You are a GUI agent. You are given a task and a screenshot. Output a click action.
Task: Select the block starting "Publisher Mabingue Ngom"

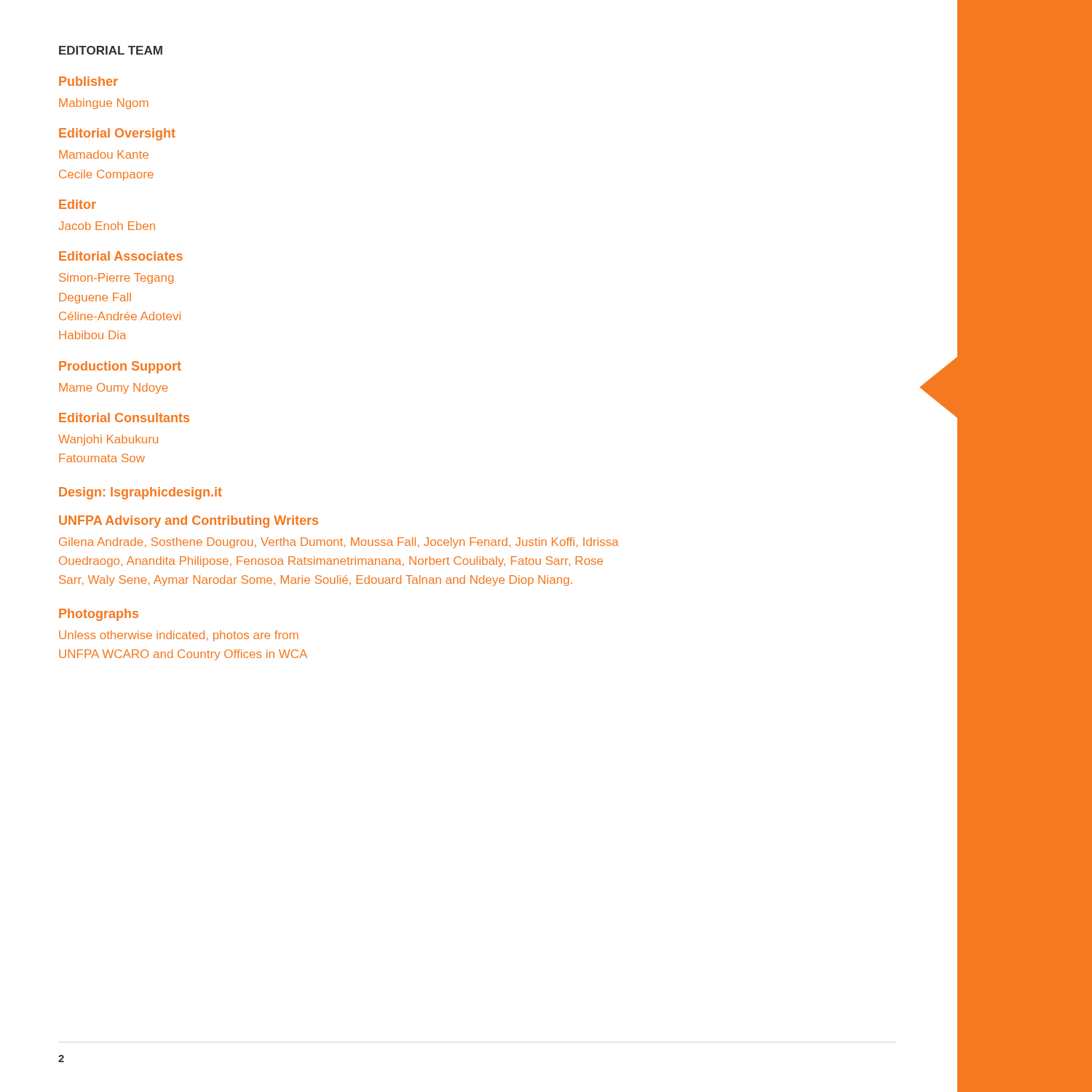[x=88, y=81]
